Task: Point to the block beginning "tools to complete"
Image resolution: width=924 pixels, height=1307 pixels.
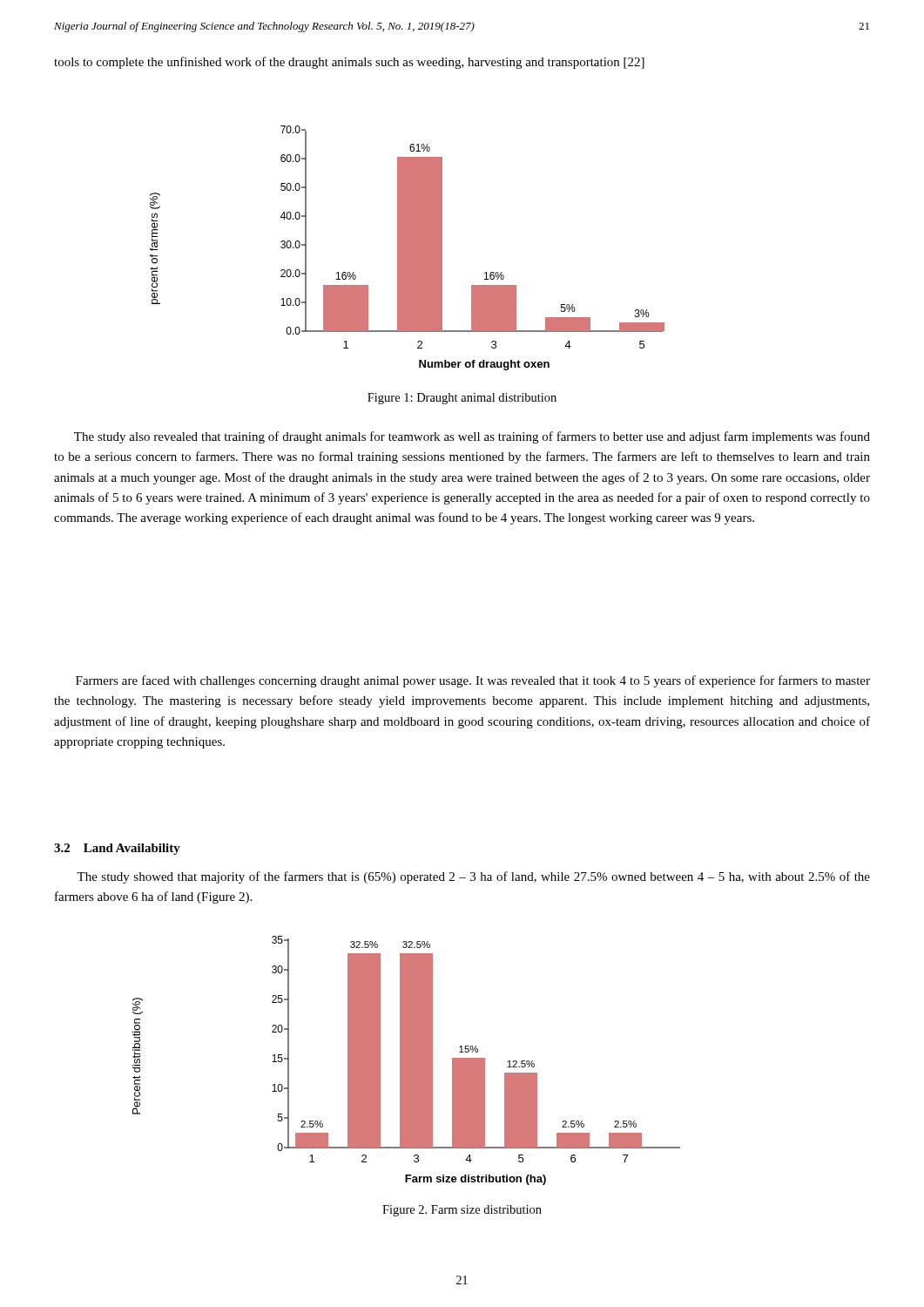Action: 349,62
